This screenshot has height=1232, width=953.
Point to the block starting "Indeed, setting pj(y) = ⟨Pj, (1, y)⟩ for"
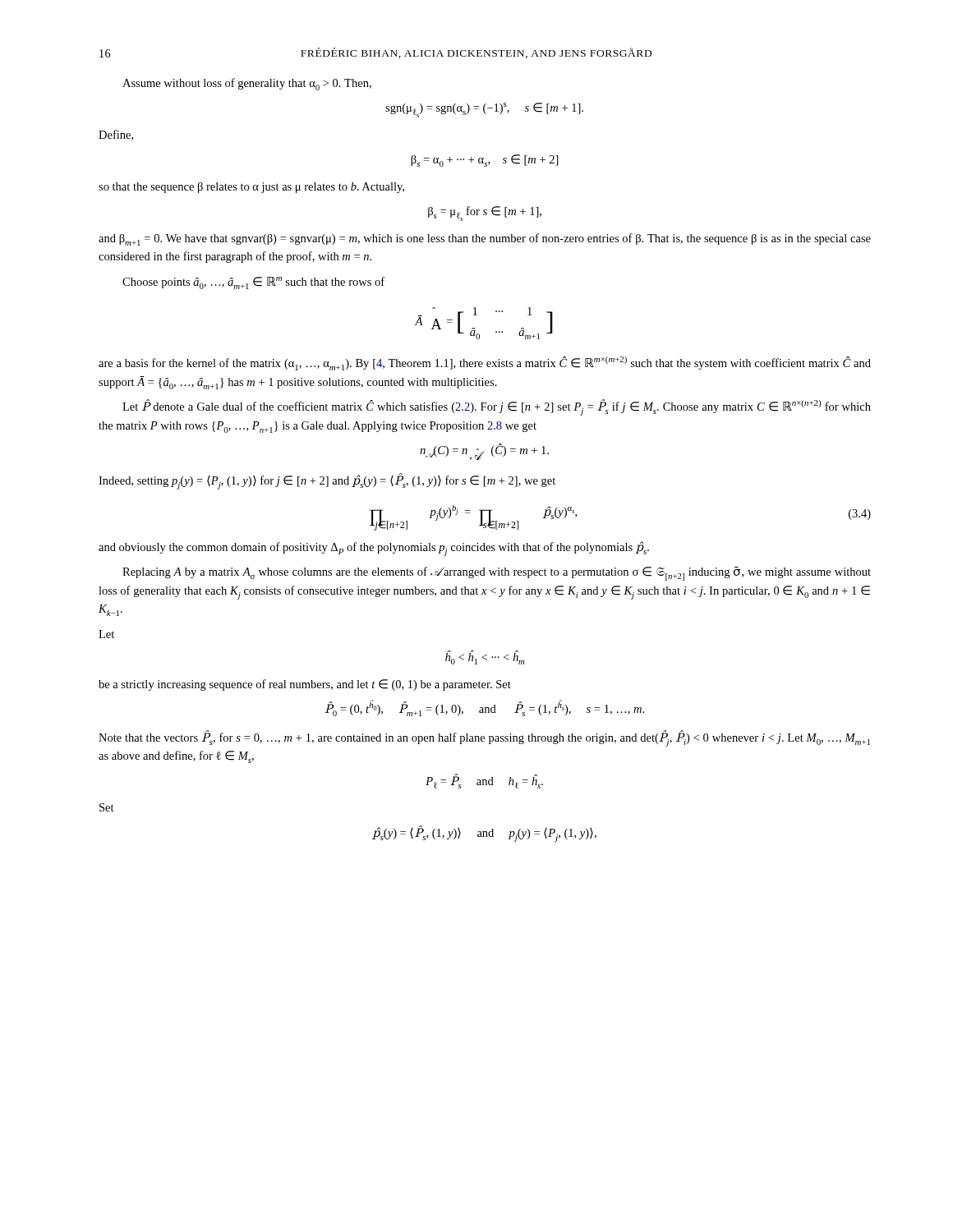pos(327,482)
